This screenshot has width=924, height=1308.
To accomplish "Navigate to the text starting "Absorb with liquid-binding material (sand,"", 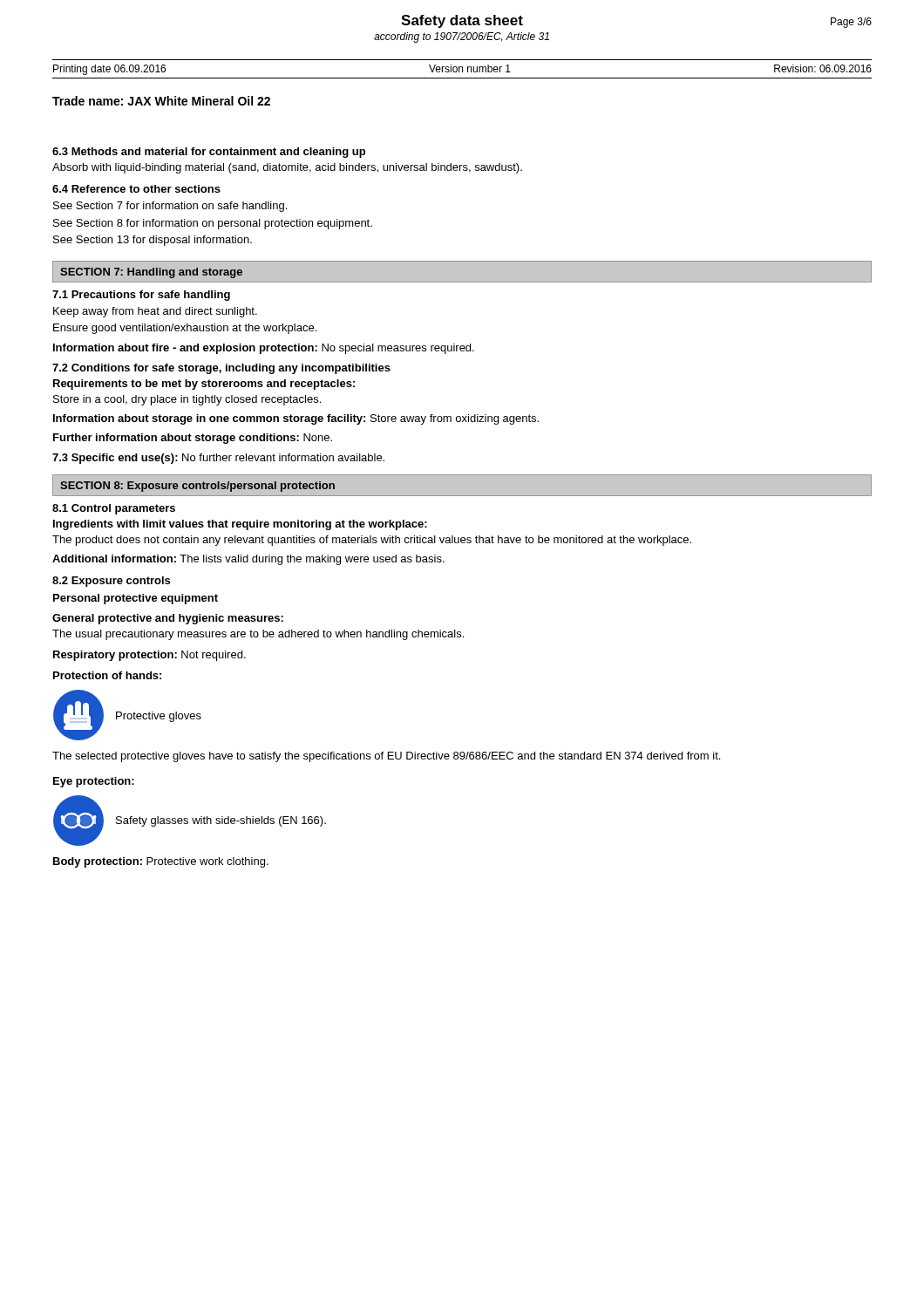I will click(288, 167).
